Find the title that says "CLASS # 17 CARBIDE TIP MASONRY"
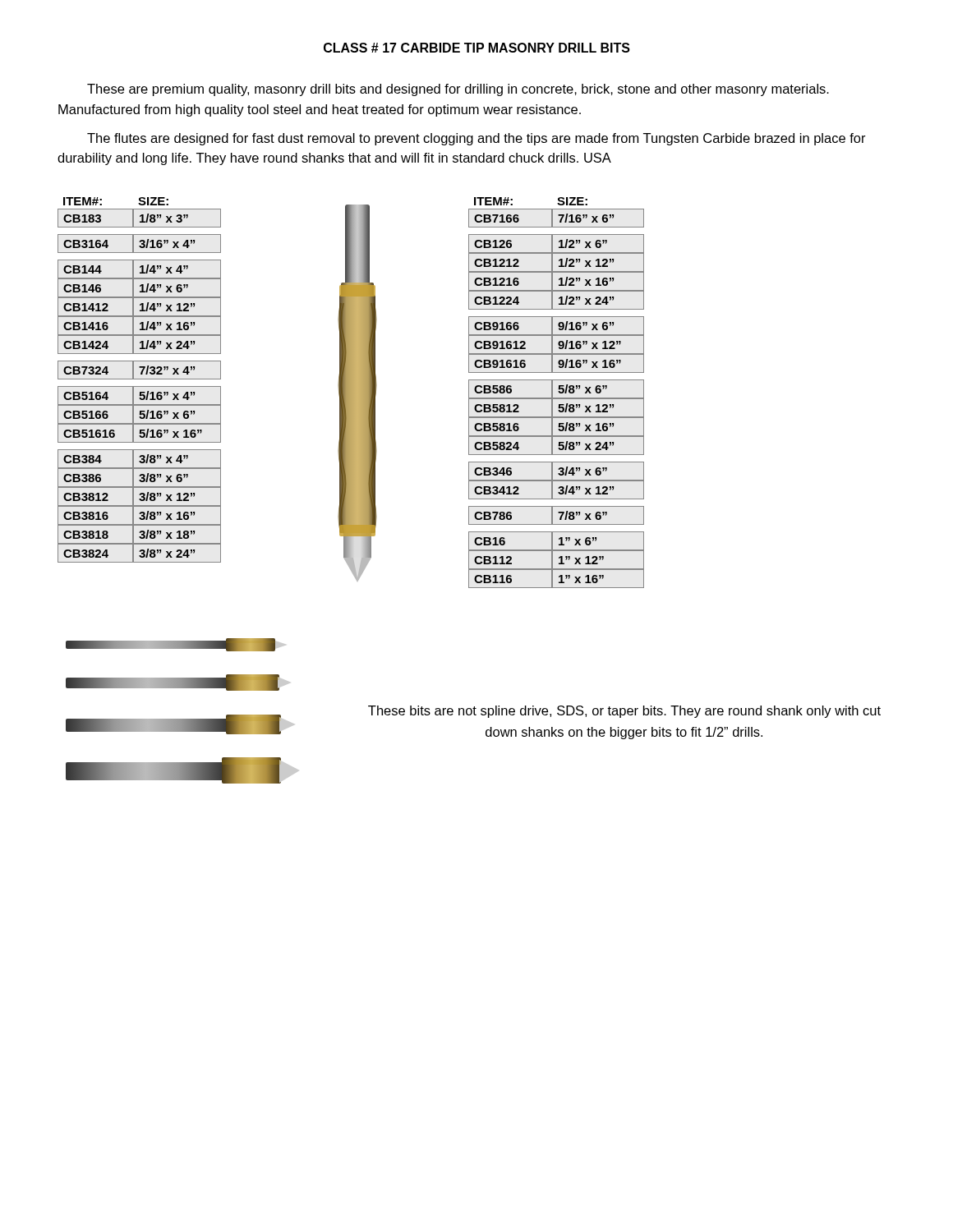 pyautogui.click(x=476, y=48)
